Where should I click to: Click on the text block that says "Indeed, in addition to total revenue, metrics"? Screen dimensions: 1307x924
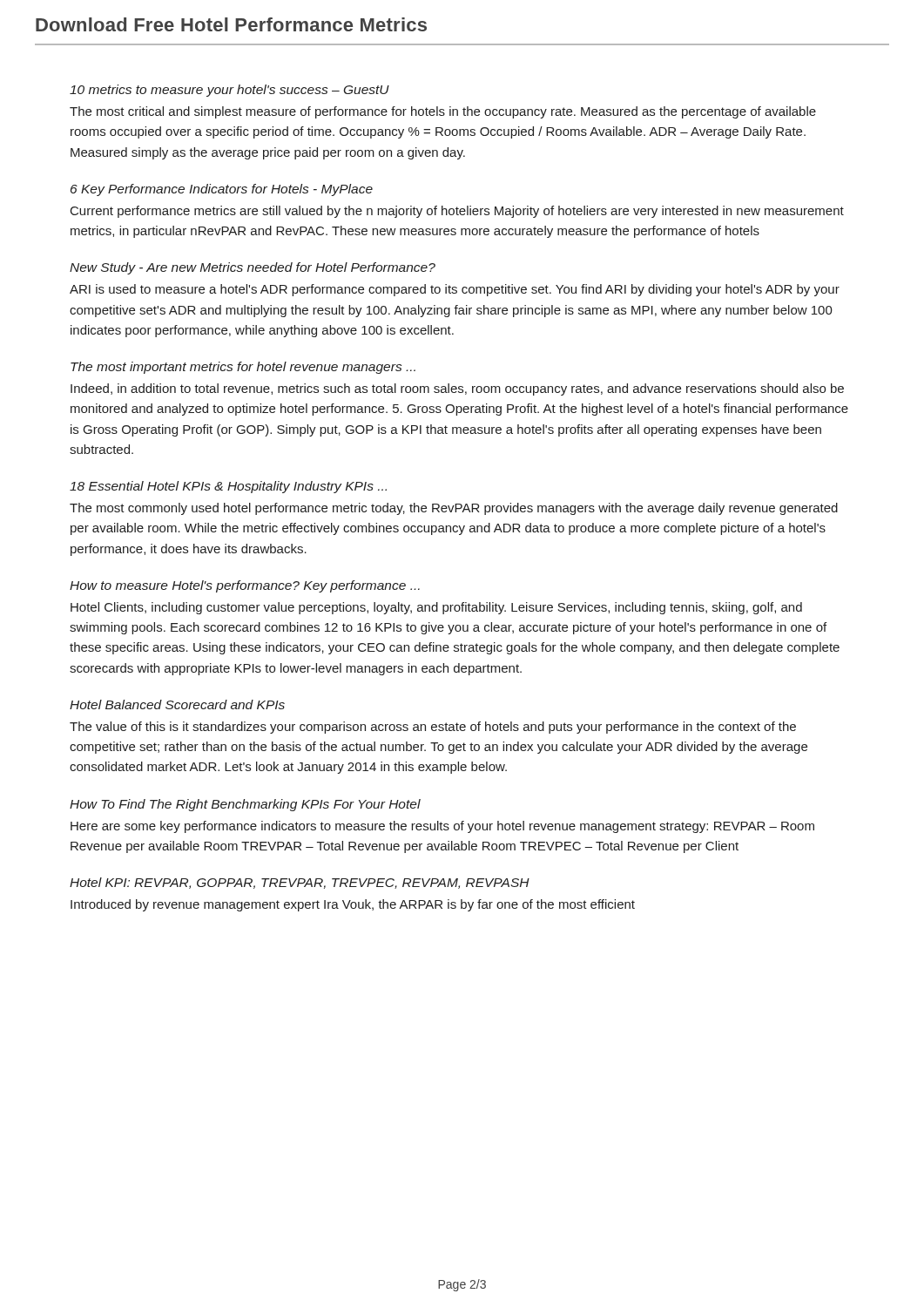pos(462,419)
